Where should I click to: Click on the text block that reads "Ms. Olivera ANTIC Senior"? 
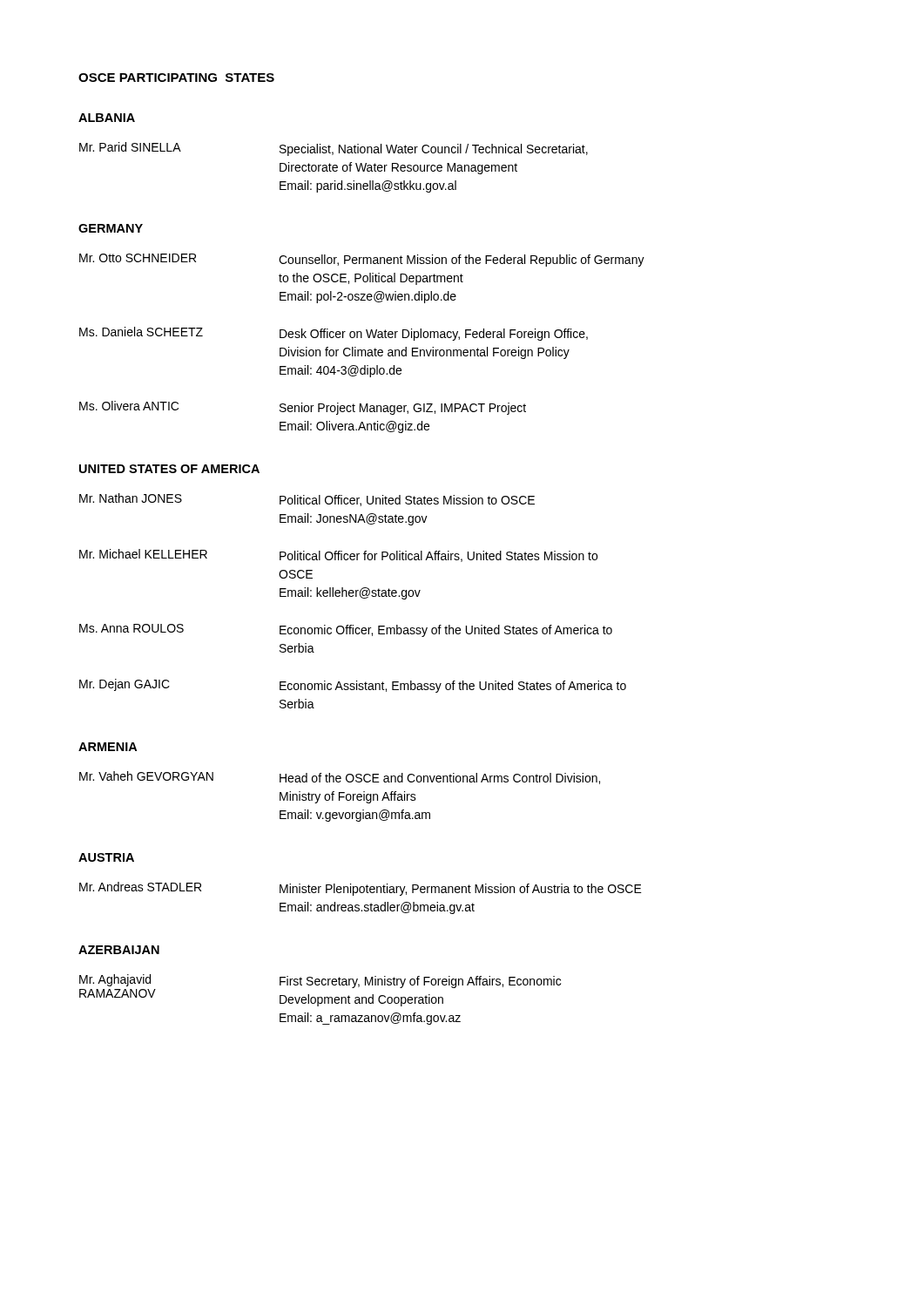[x=462, y=417]
